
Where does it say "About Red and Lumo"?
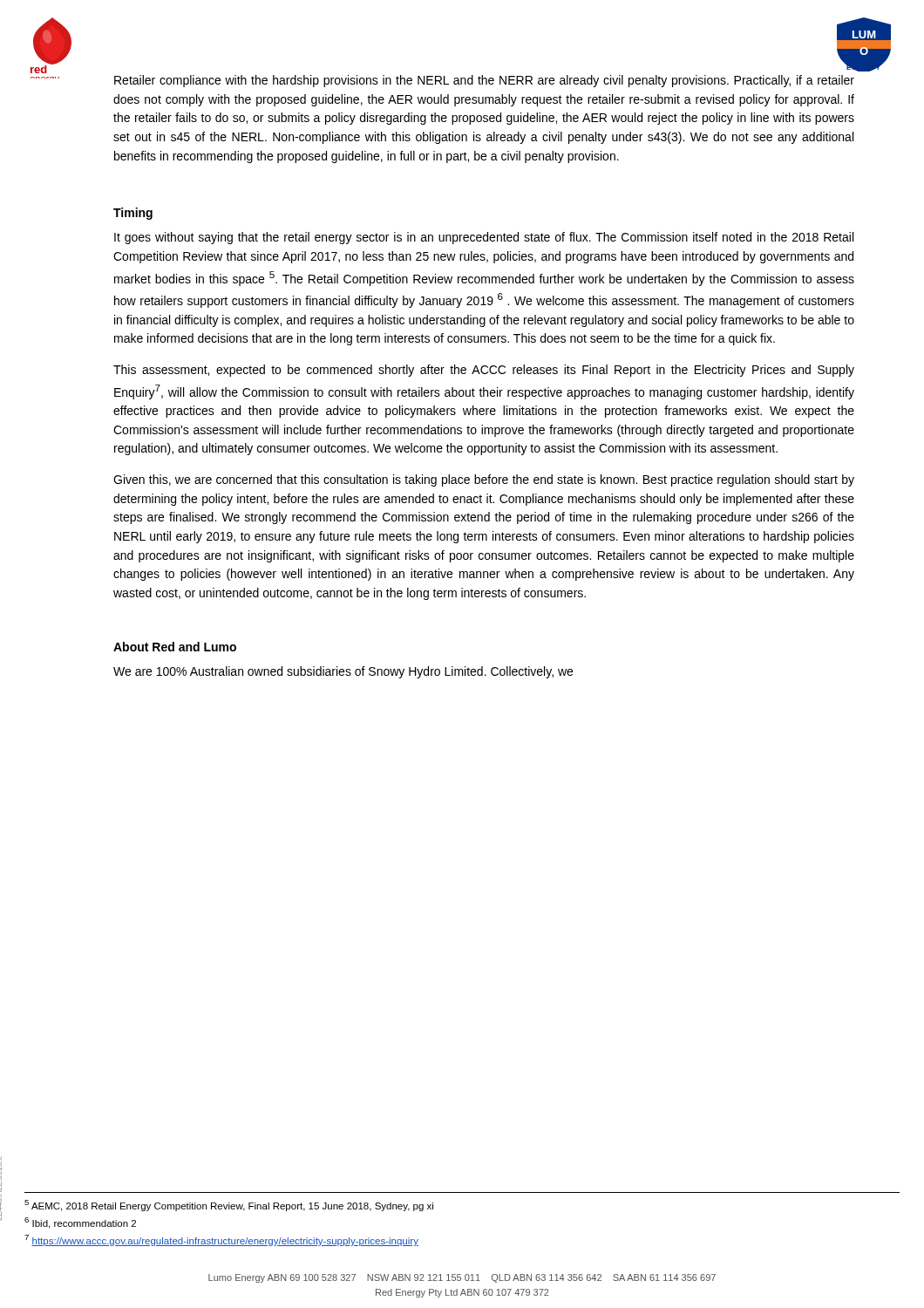[x=175, y=647]
